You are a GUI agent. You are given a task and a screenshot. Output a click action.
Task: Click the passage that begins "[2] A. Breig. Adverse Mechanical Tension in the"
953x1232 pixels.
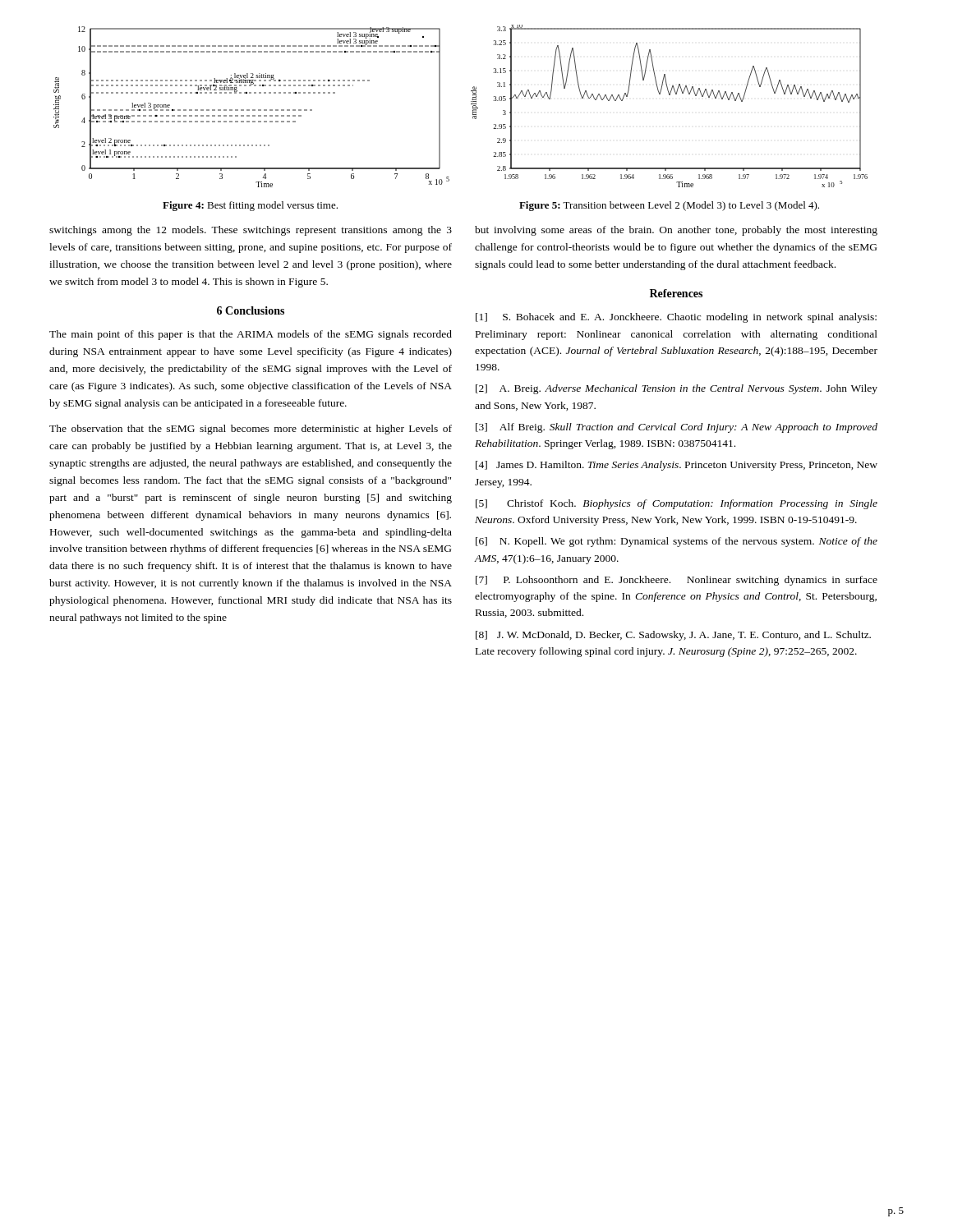click(676, 397)
